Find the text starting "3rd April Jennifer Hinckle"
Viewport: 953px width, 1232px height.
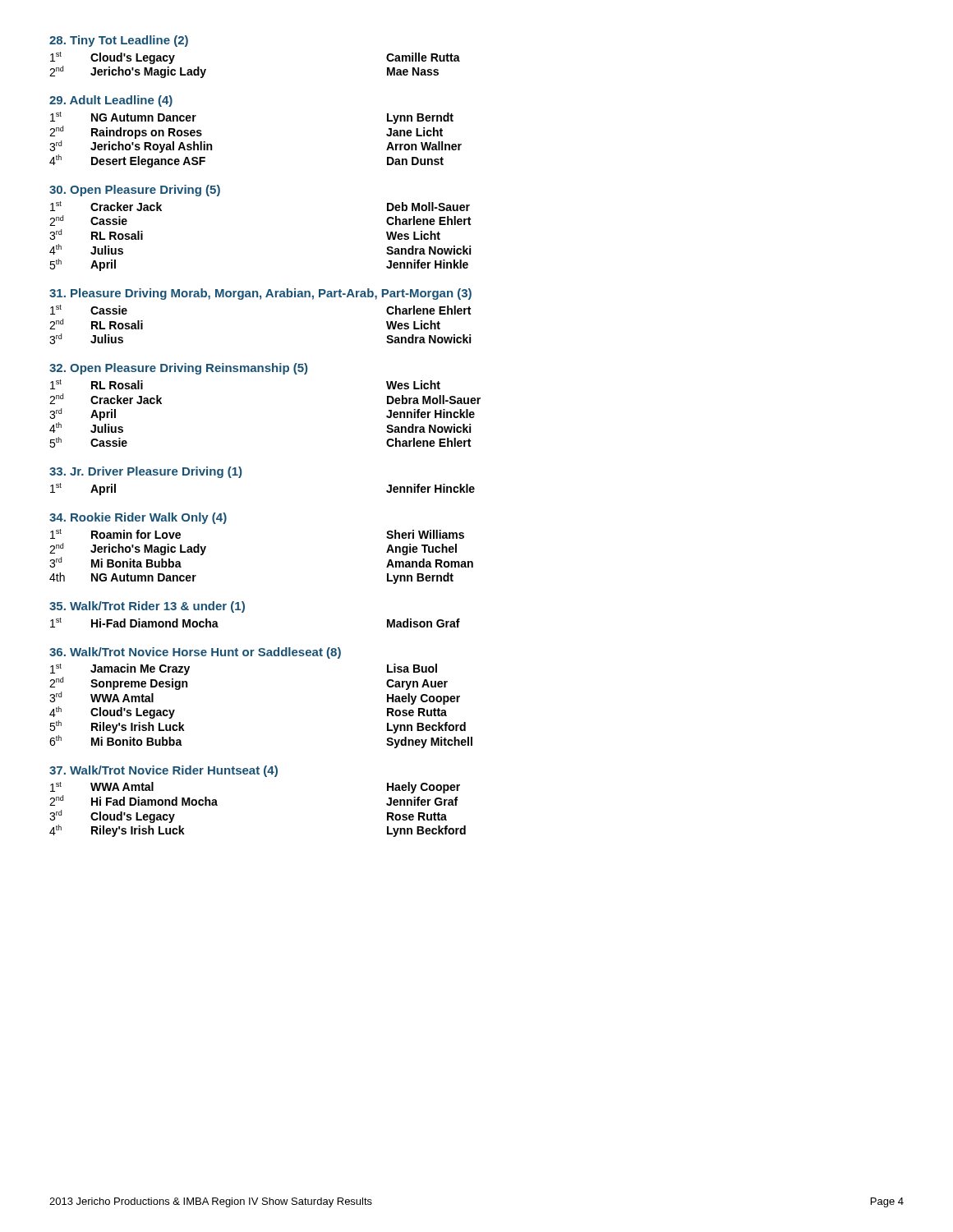pyautogui.click(x=103, y=414)
